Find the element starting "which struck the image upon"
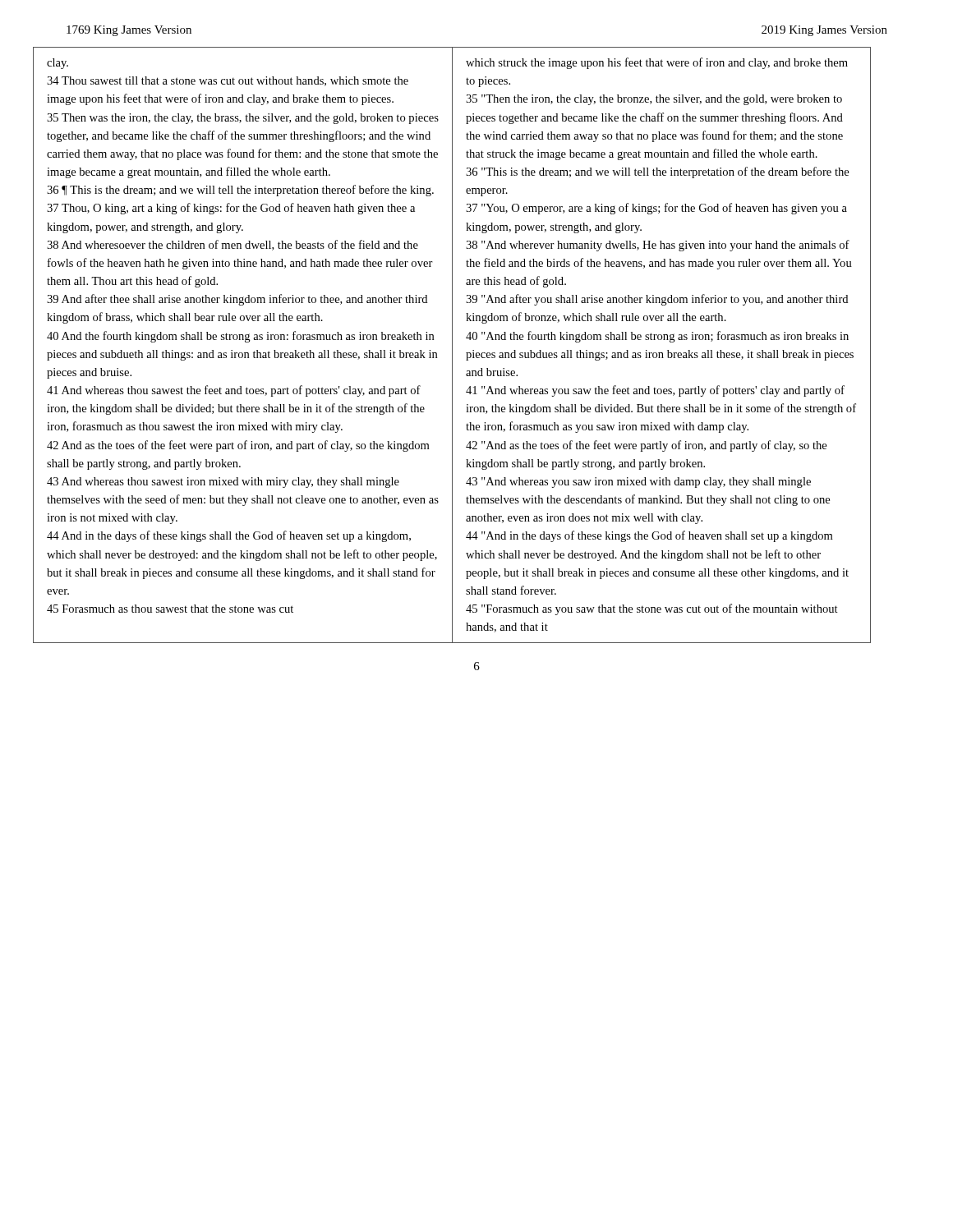 click(661, 345)
